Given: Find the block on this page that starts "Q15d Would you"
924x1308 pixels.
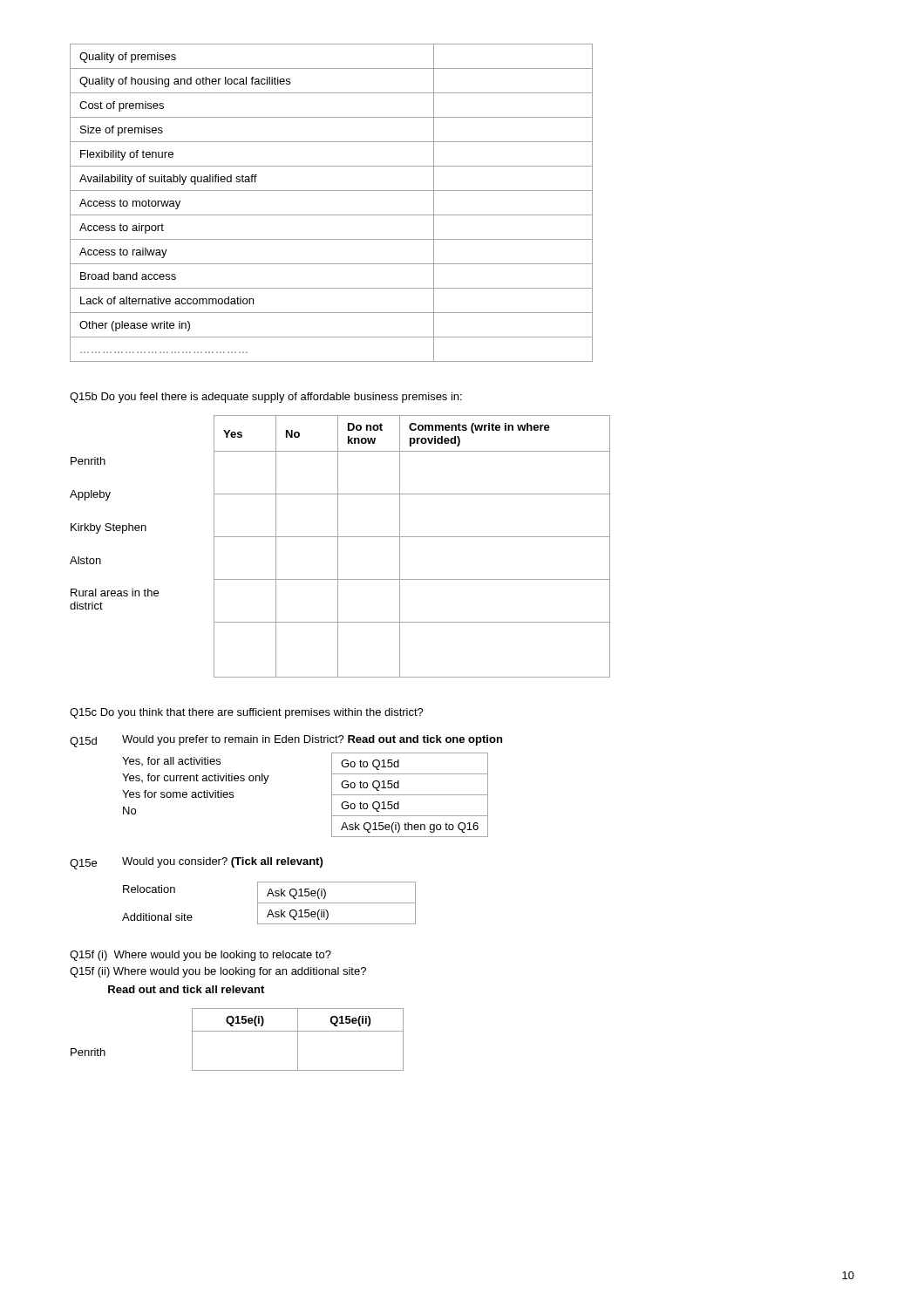Looking at the screenshot, I should coord(462,785).
